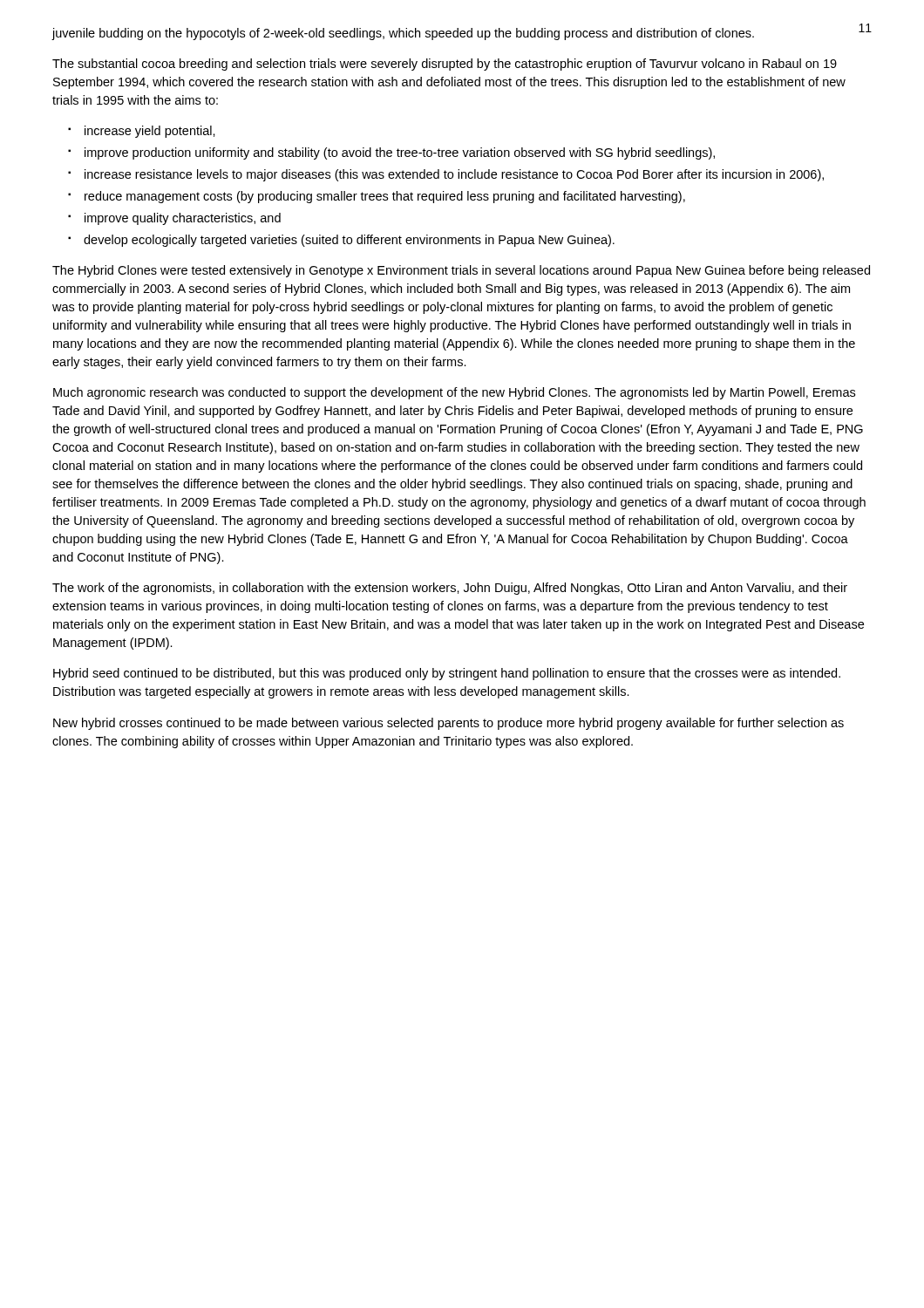This screenshot has width=924, height=1308.
Task: Select the text block containing "New hybrid crosses continued to be"
Action: click(x=462, y=732)
